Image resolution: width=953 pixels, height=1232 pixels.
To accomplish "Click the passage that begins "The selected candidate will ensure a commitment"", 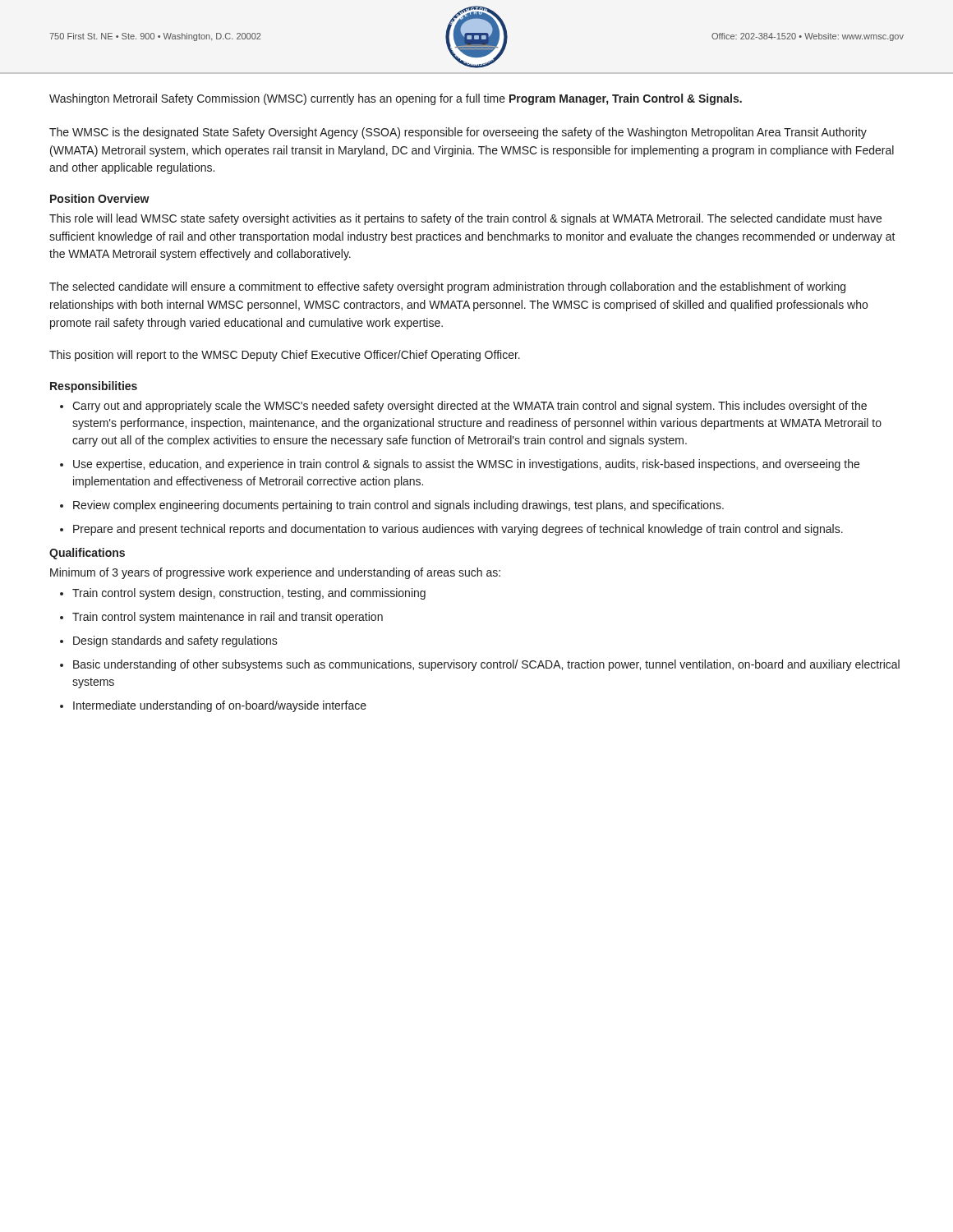I will [x=459, y=305].
